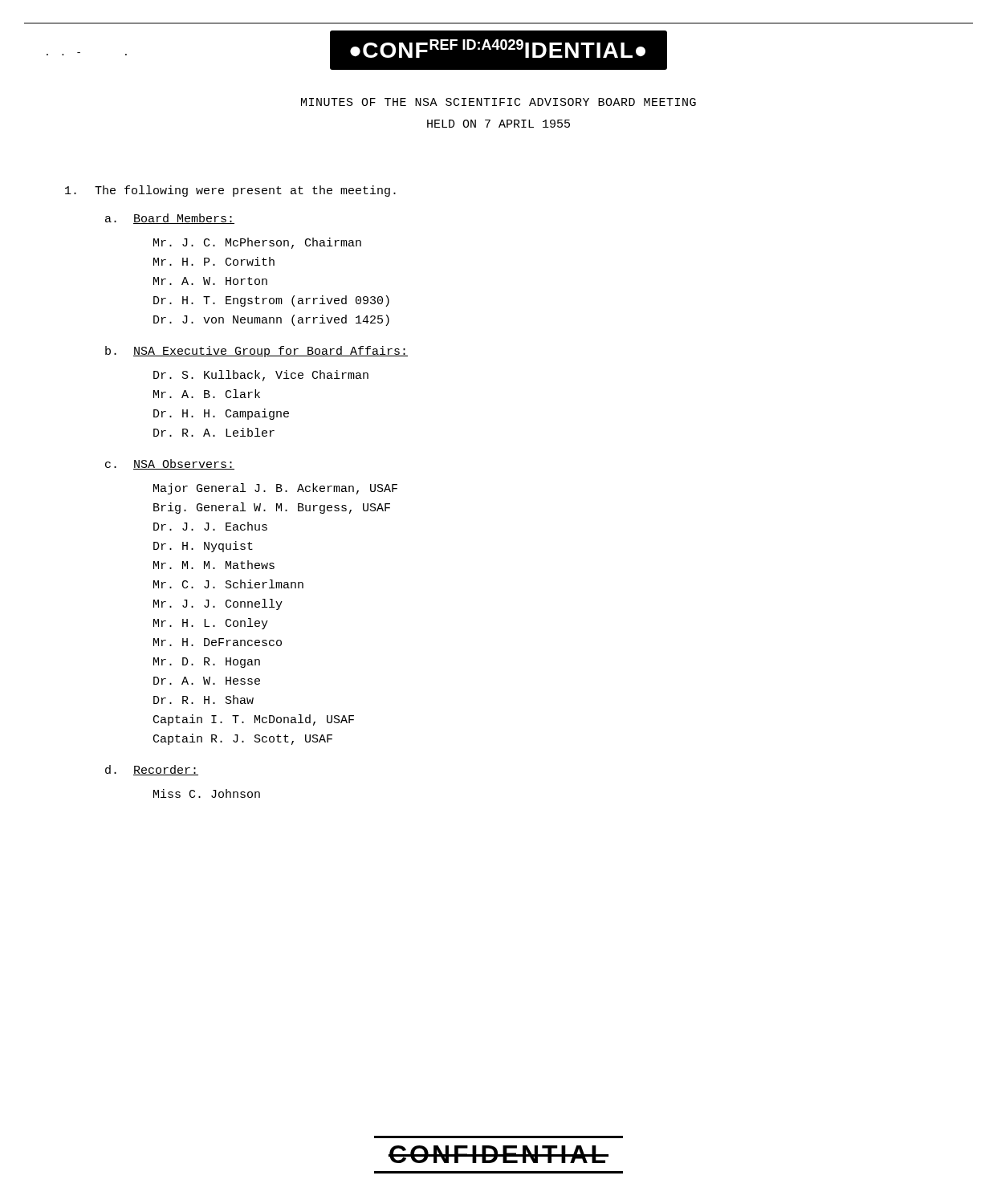Screen dimensions: 1204x997
Task: Where does it say "d. Recorder:"?
Action: [x=151, y=771]
